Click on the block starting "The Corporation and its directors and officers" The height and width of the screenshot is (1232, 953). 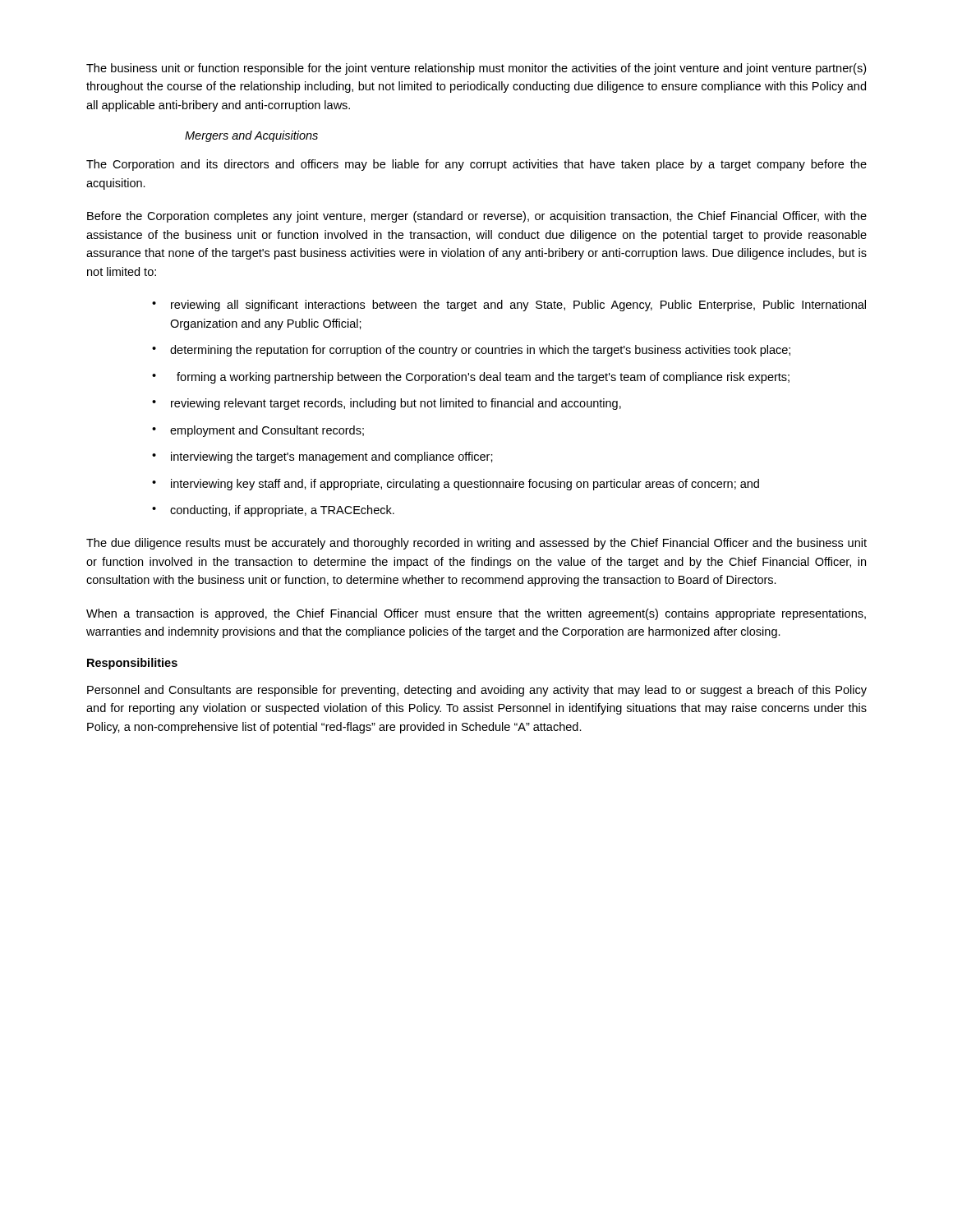click(476, 174)
